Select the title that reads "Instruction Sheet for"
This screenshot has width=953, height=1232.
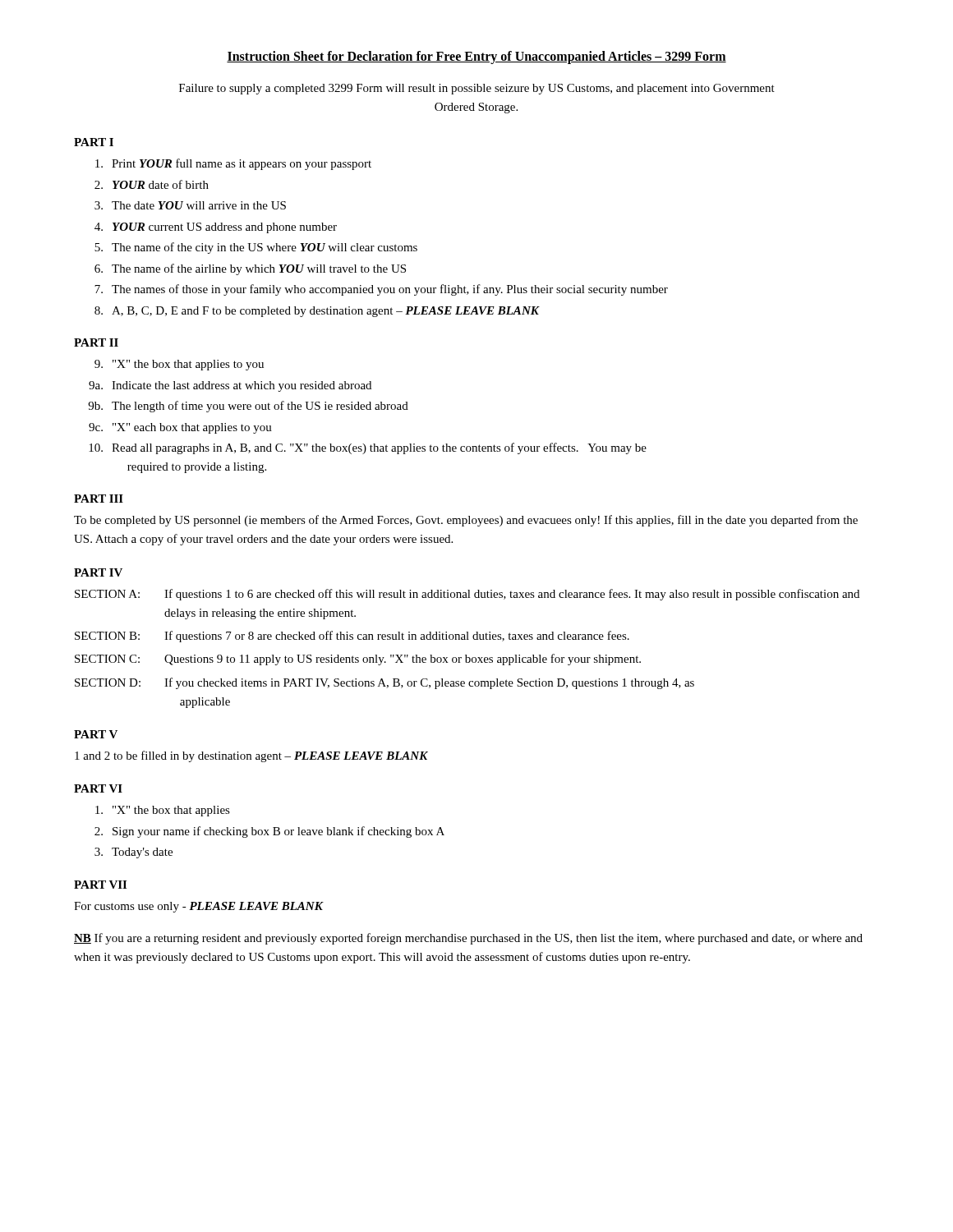tap(476, 56)
